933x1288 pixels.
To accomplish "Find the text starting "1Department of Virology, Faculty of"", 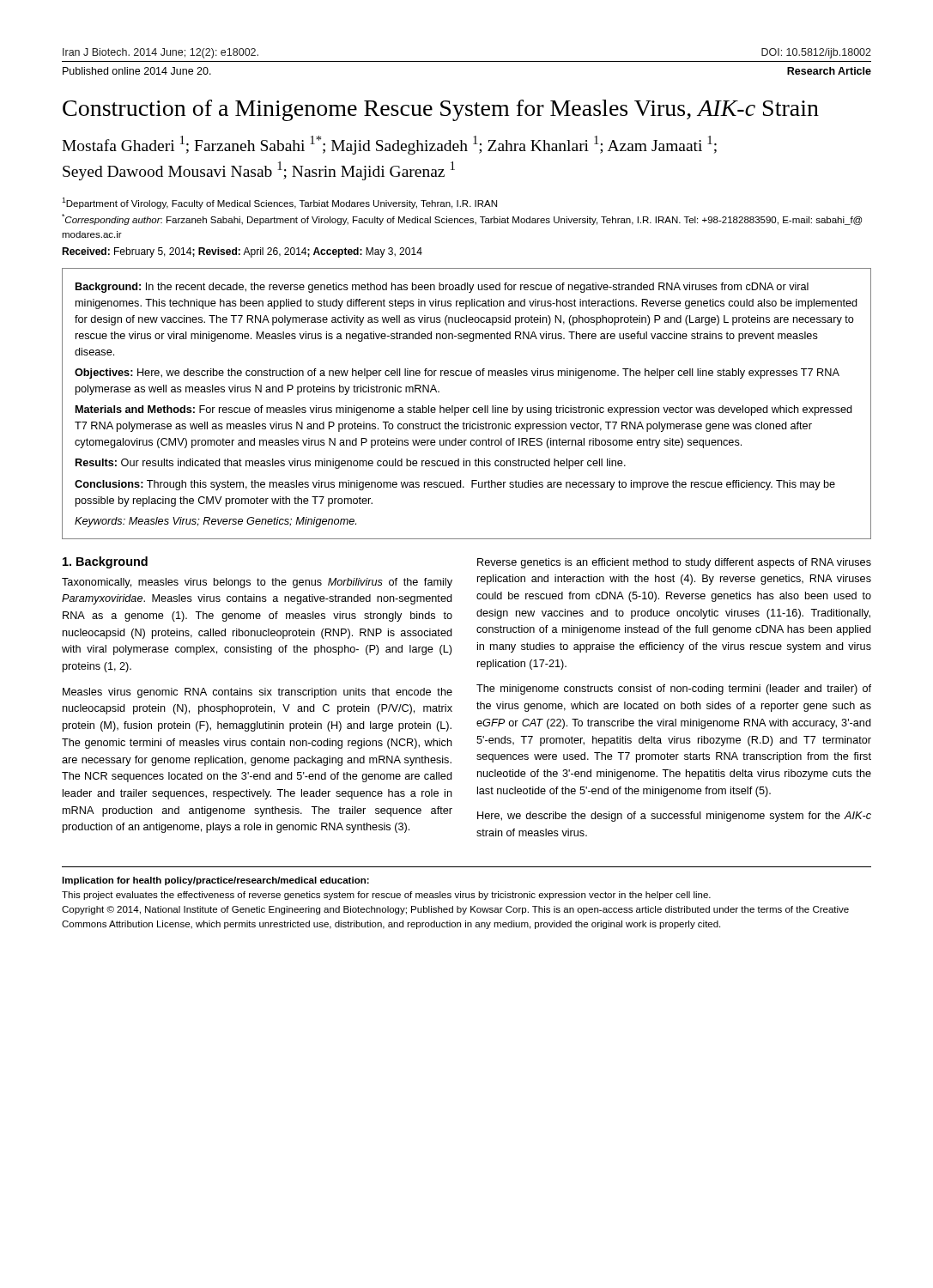I will point(462,217).
